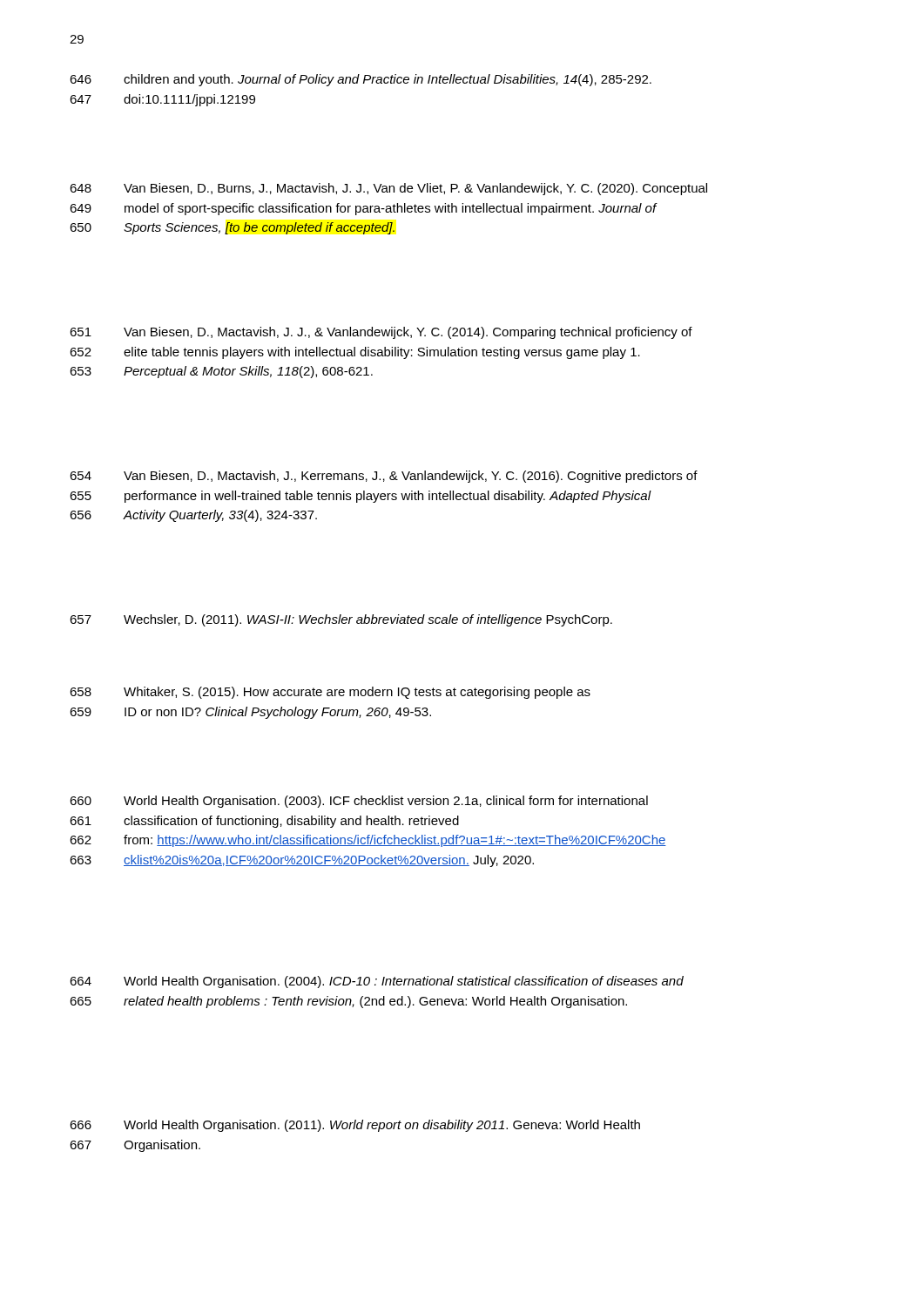The image size is (924, 1307).
Task: Select the list item containing "660 World Health Organisation. (2003). ICF"
Action: pos(462,830)
